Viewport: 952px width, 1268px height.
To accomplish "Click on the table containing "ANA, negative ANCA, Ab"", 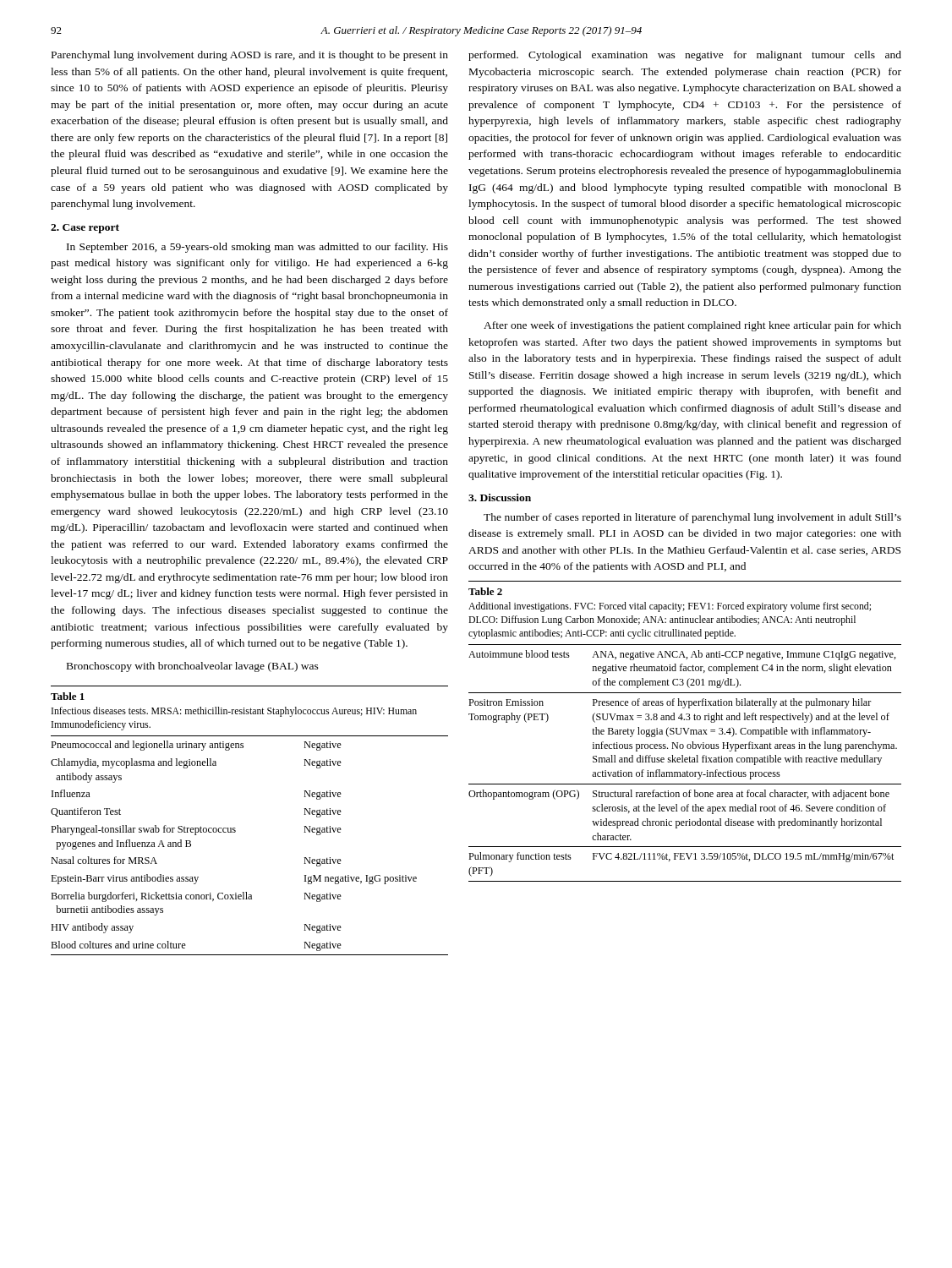I will [x=685, y=763].
